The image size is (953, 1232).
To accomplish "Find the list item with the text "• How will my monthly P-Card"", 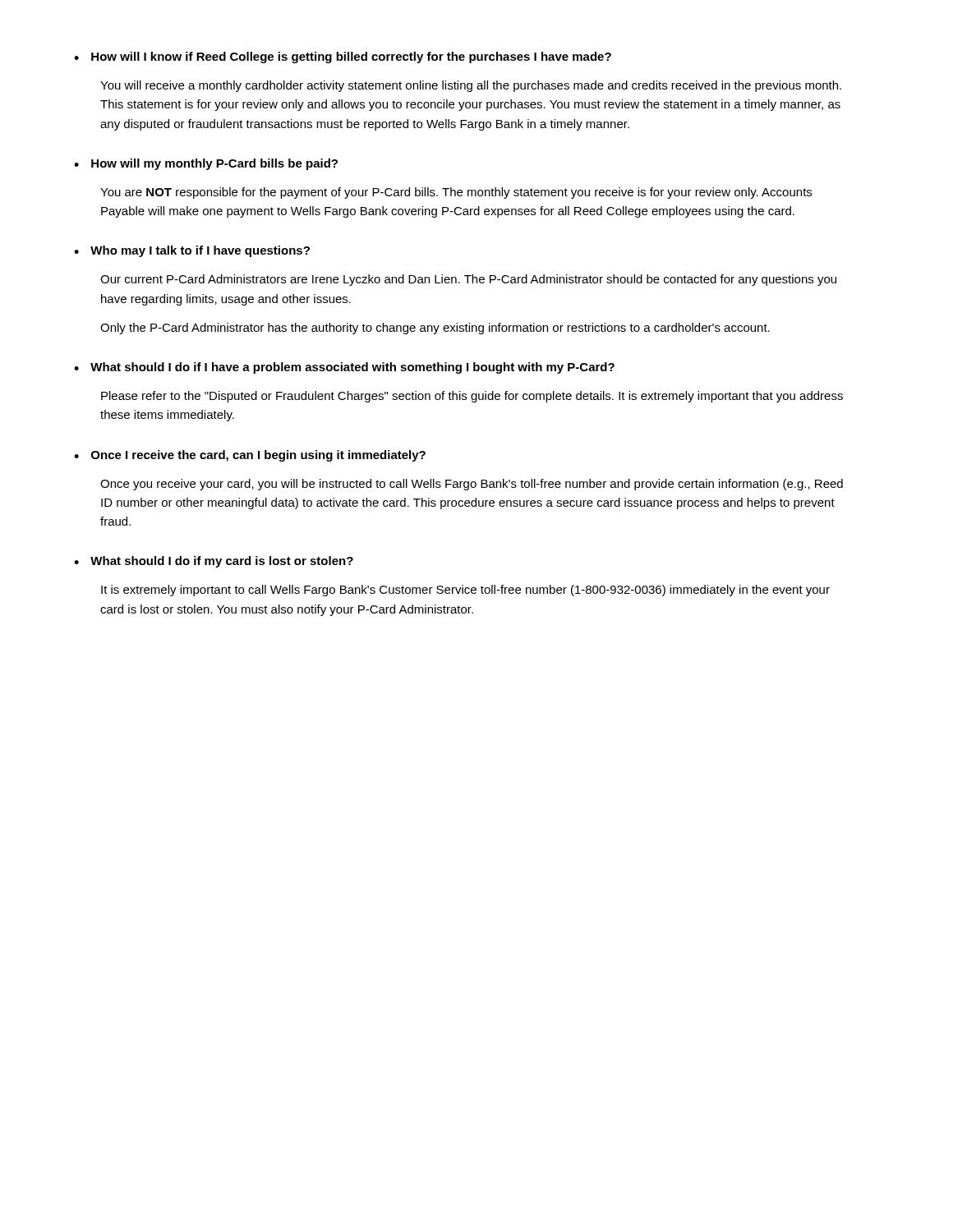I will point(206,165).
